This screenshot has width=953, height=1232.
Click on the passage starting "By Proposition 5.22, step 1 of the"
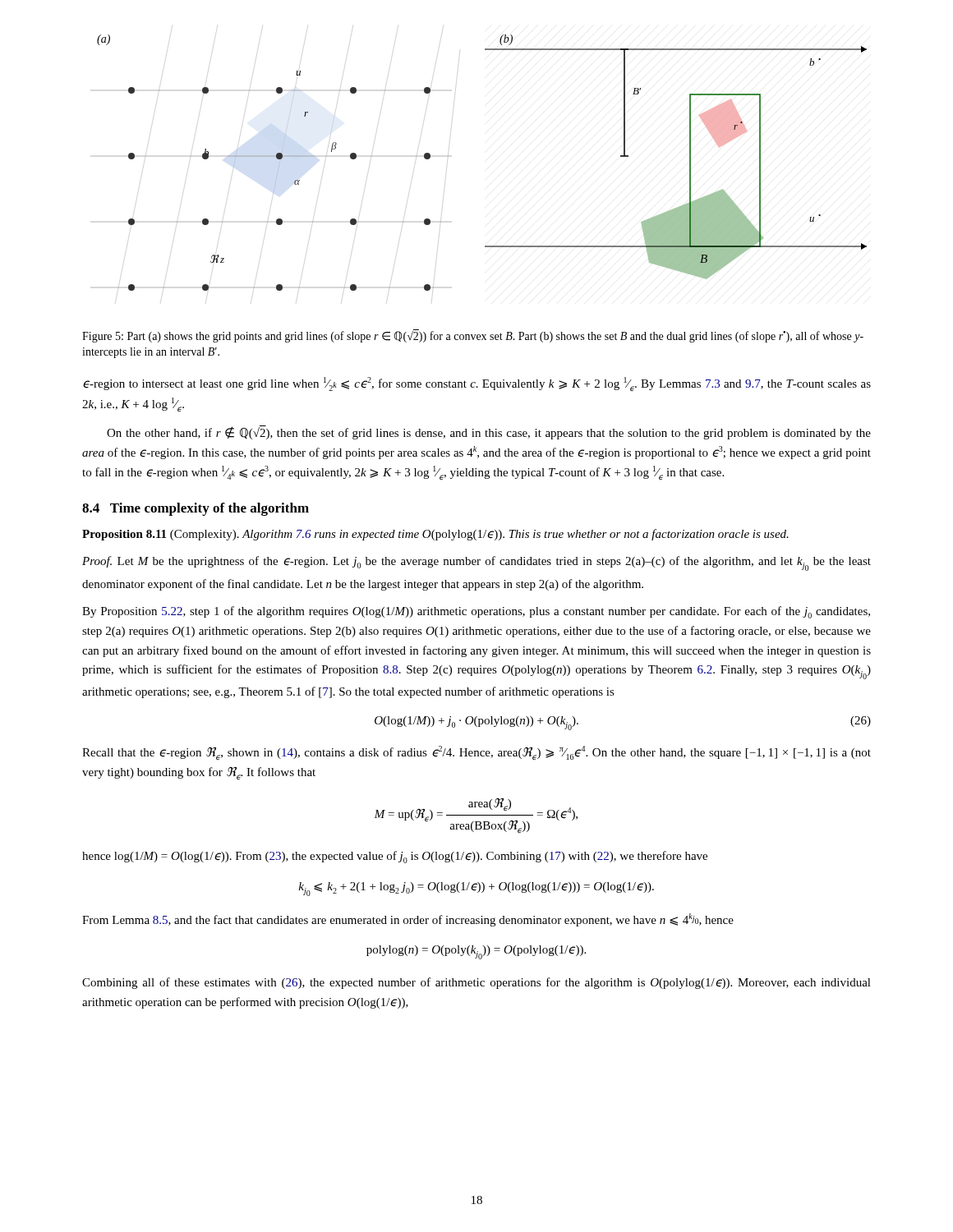[476, 651]
